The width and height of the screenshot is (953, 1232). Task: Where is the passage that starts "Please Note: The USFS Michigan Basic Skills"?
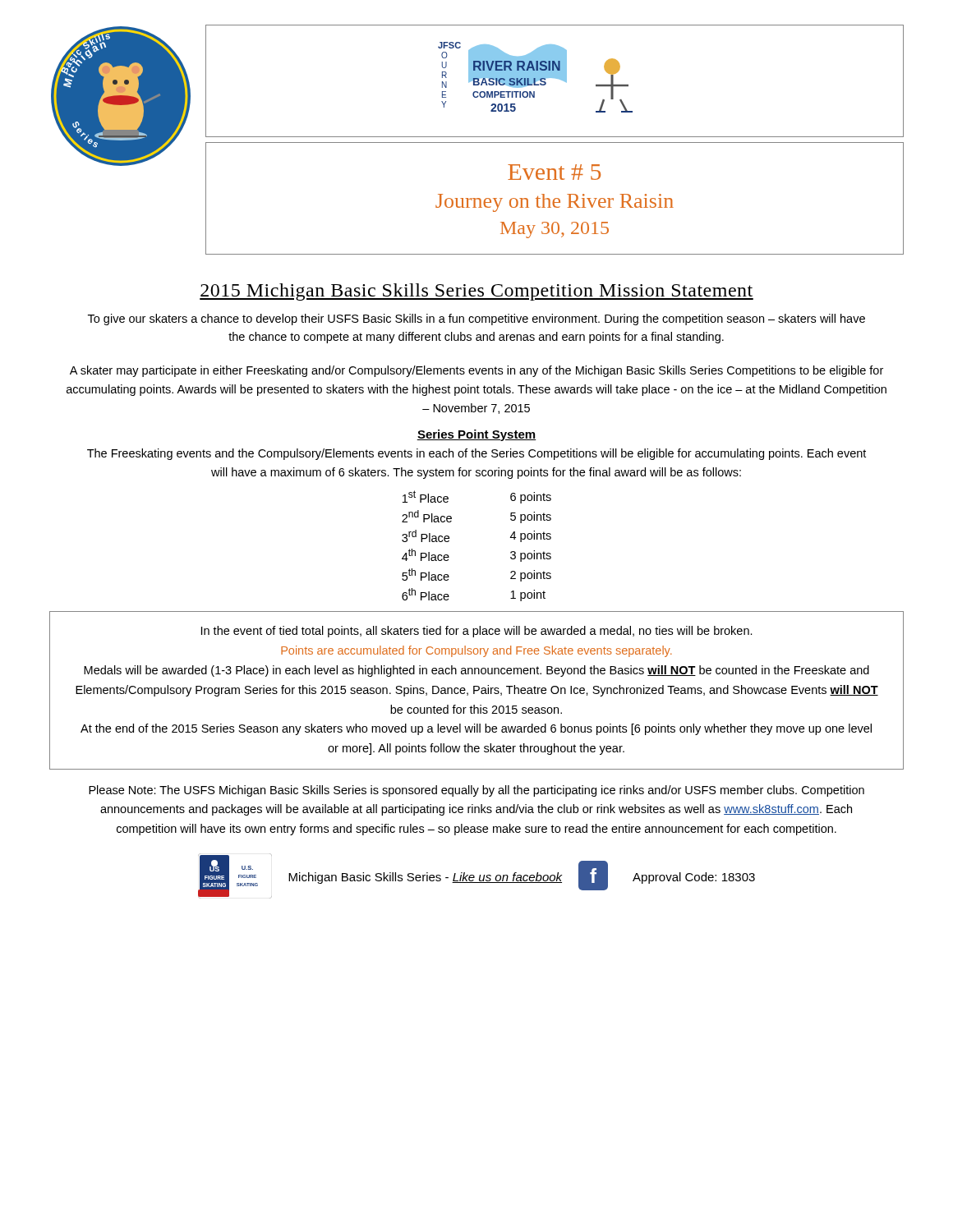(476, 810)
